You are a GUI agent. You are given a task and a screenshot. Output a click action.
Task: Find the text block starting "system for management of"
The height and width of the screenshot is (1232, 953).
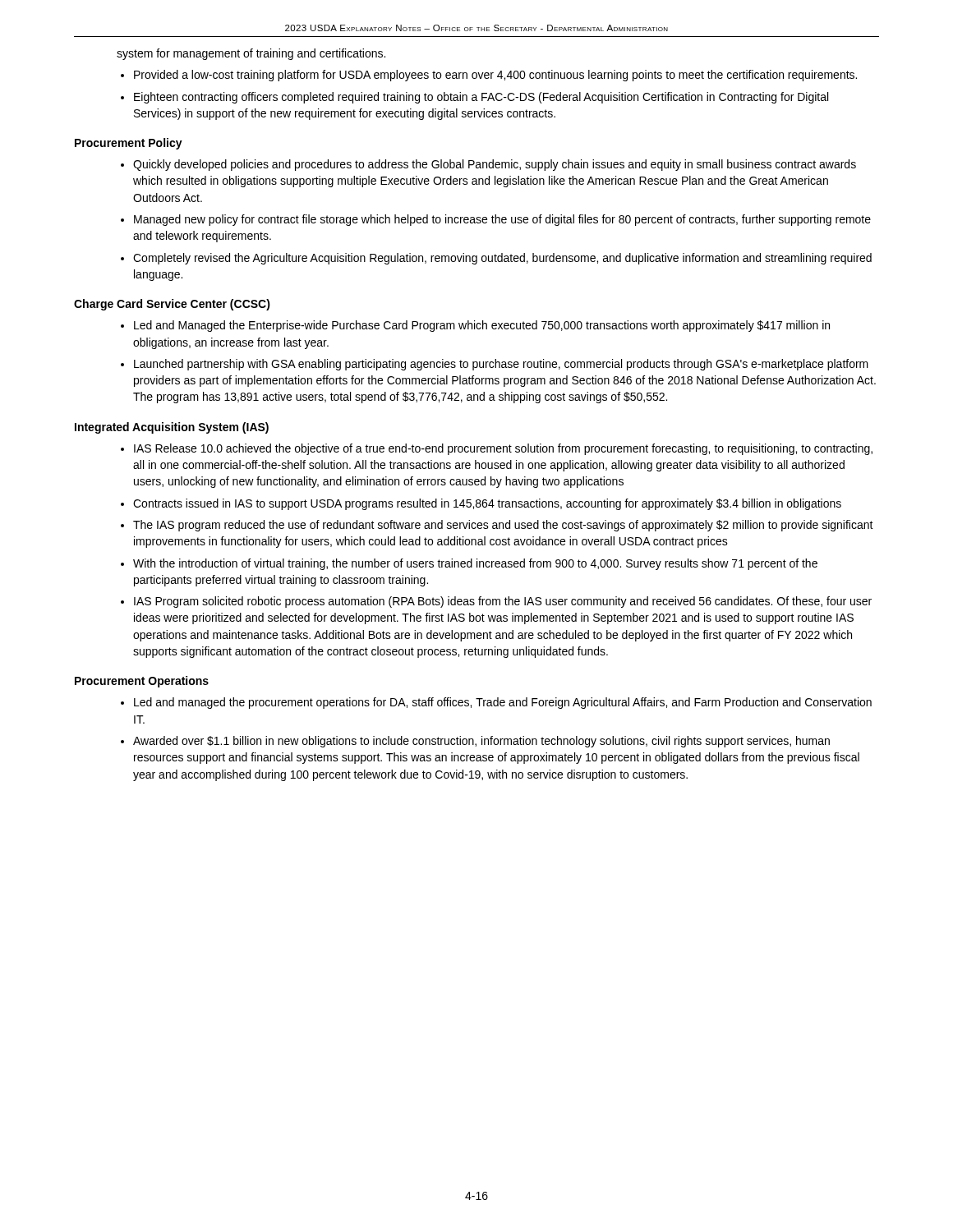pos(252,53)
